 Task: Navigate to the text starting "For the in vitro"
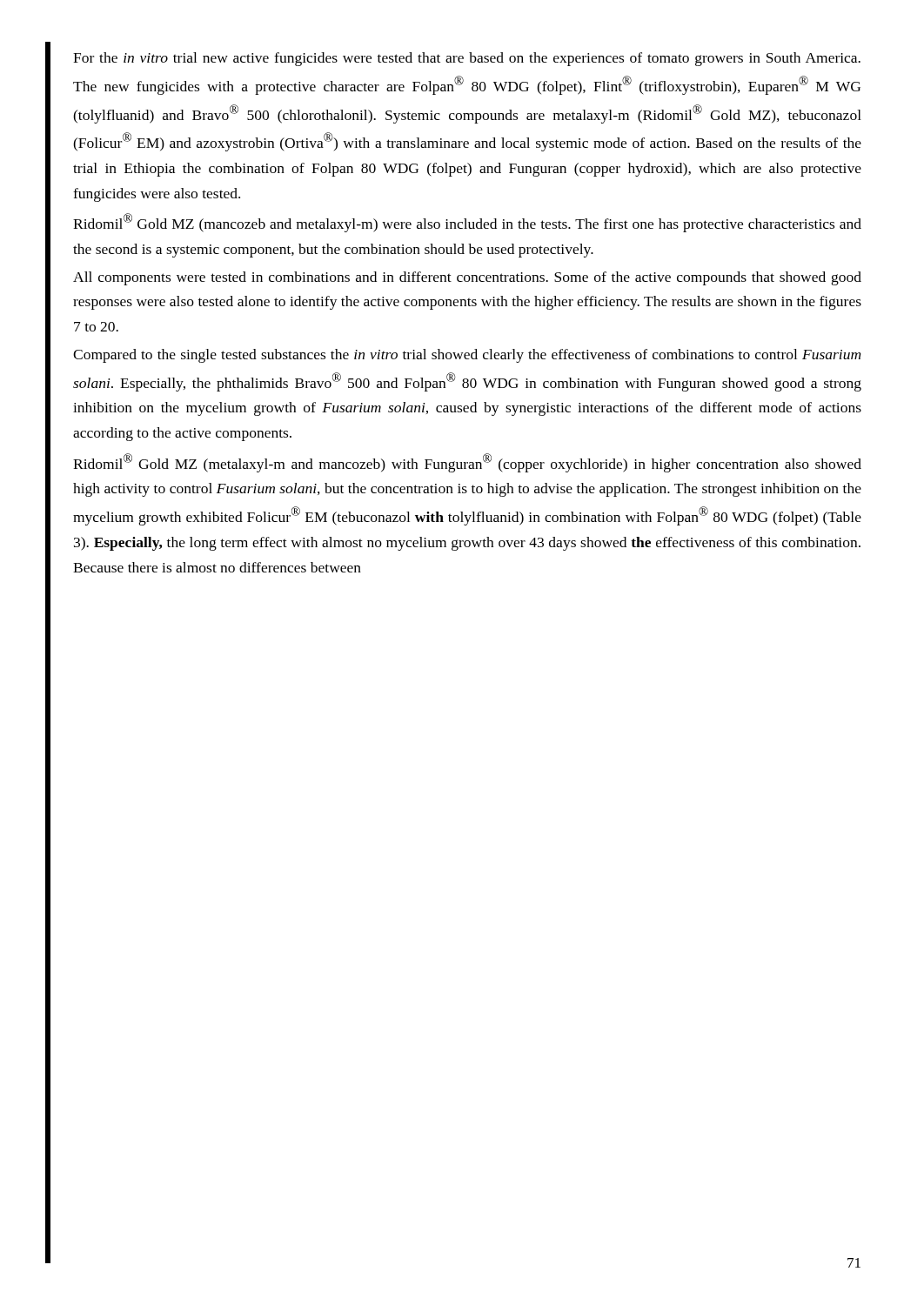(x=467, y=125)
